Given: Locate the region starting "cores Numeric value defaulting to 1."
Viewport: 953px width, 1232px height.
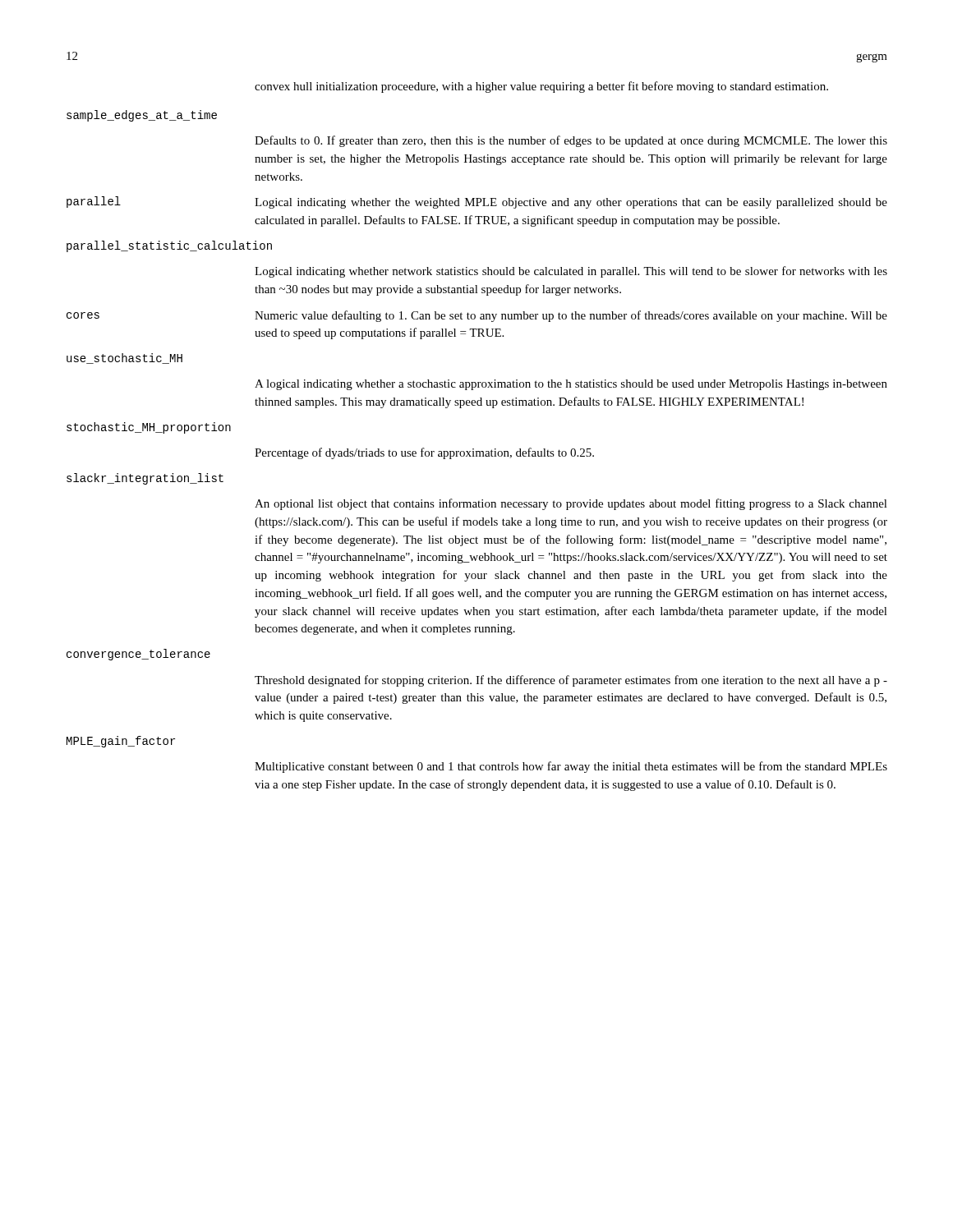Looking at the screenshot, I should pos(476,325).
